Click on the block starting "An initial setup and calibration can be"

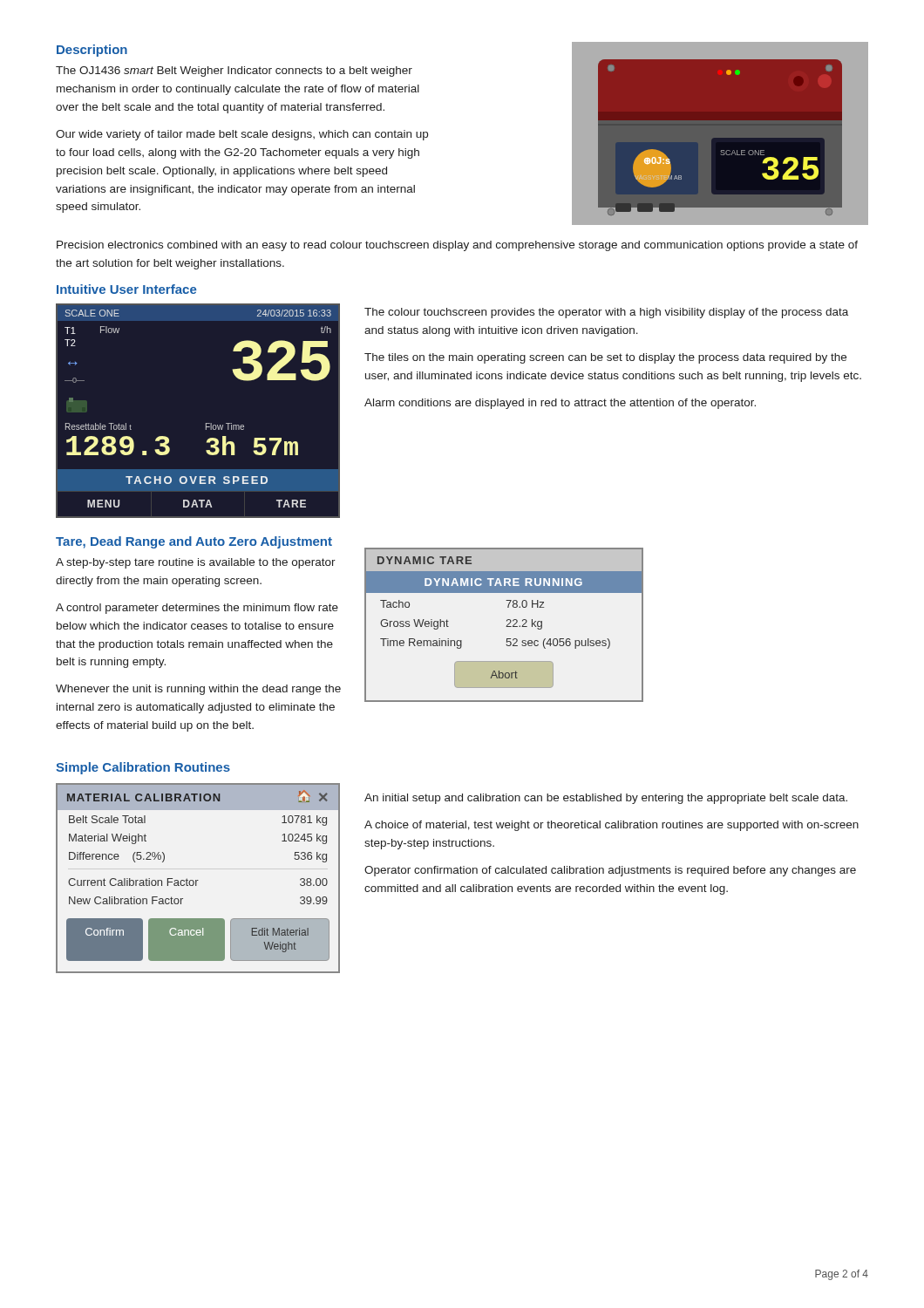click(606, 798)
